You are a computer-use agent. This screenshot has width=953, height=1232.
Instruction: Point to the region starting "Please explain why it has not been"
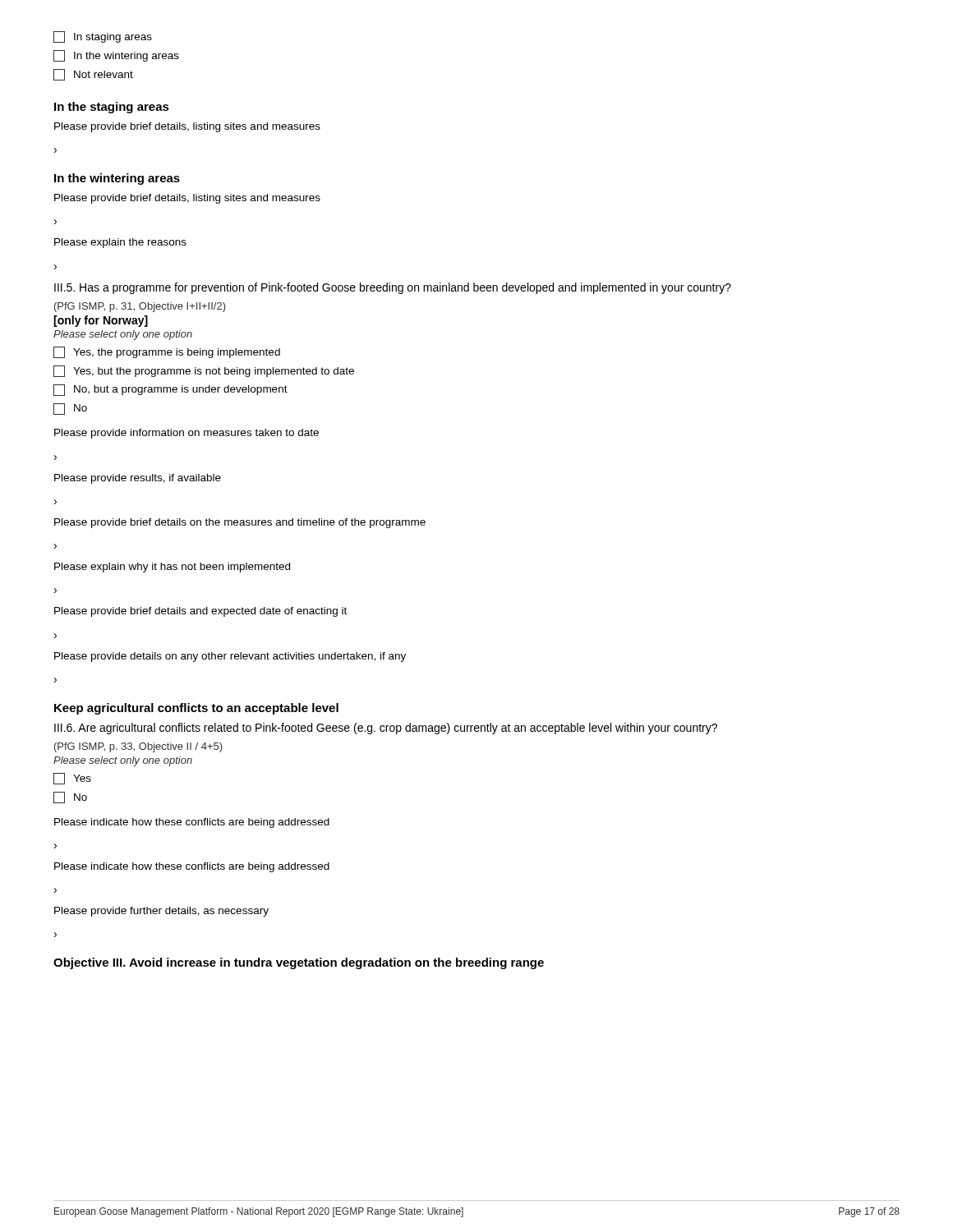(x=172, y=566)
